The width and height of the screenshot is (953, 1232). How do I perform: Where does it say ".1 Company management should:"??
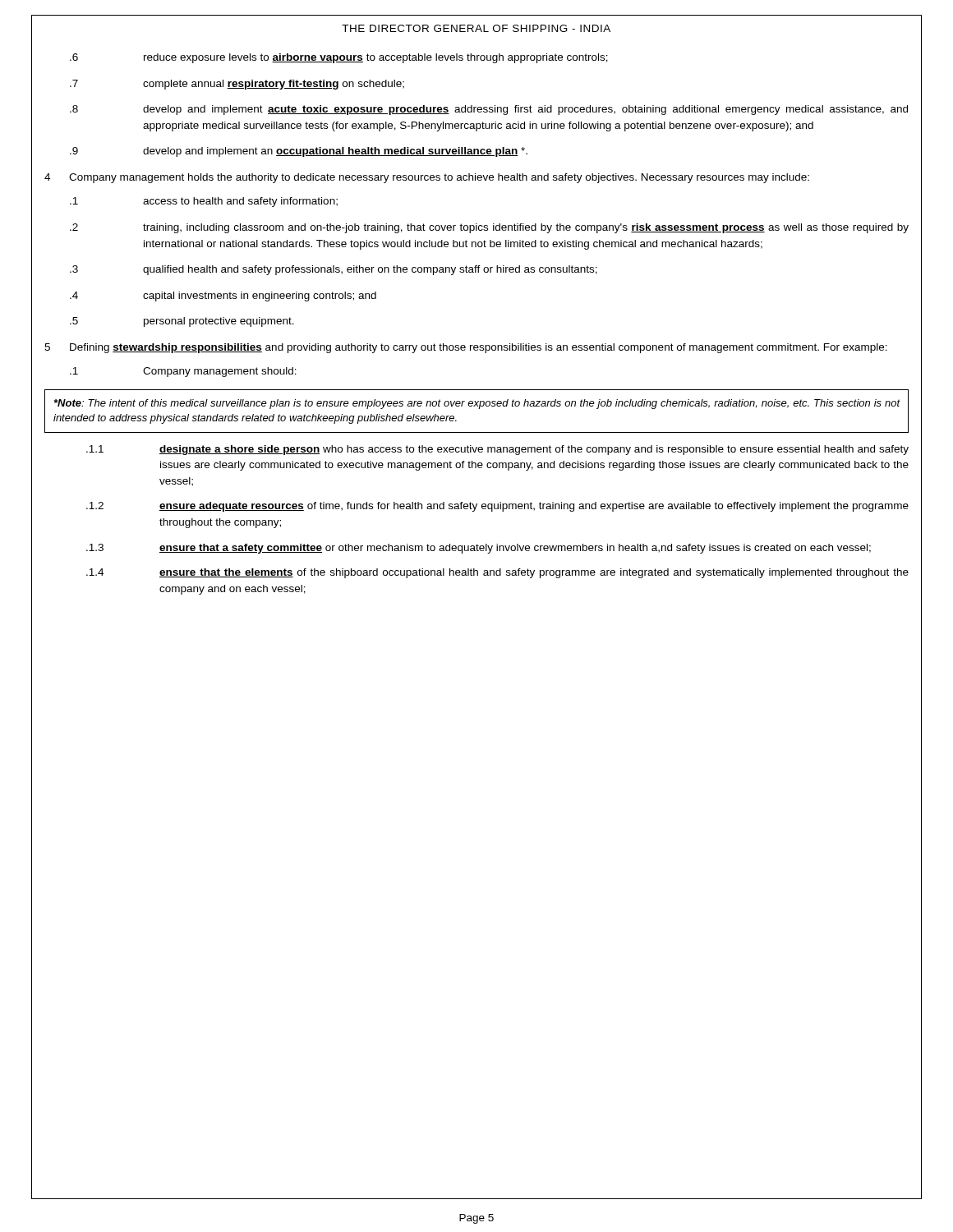(183, 372)
